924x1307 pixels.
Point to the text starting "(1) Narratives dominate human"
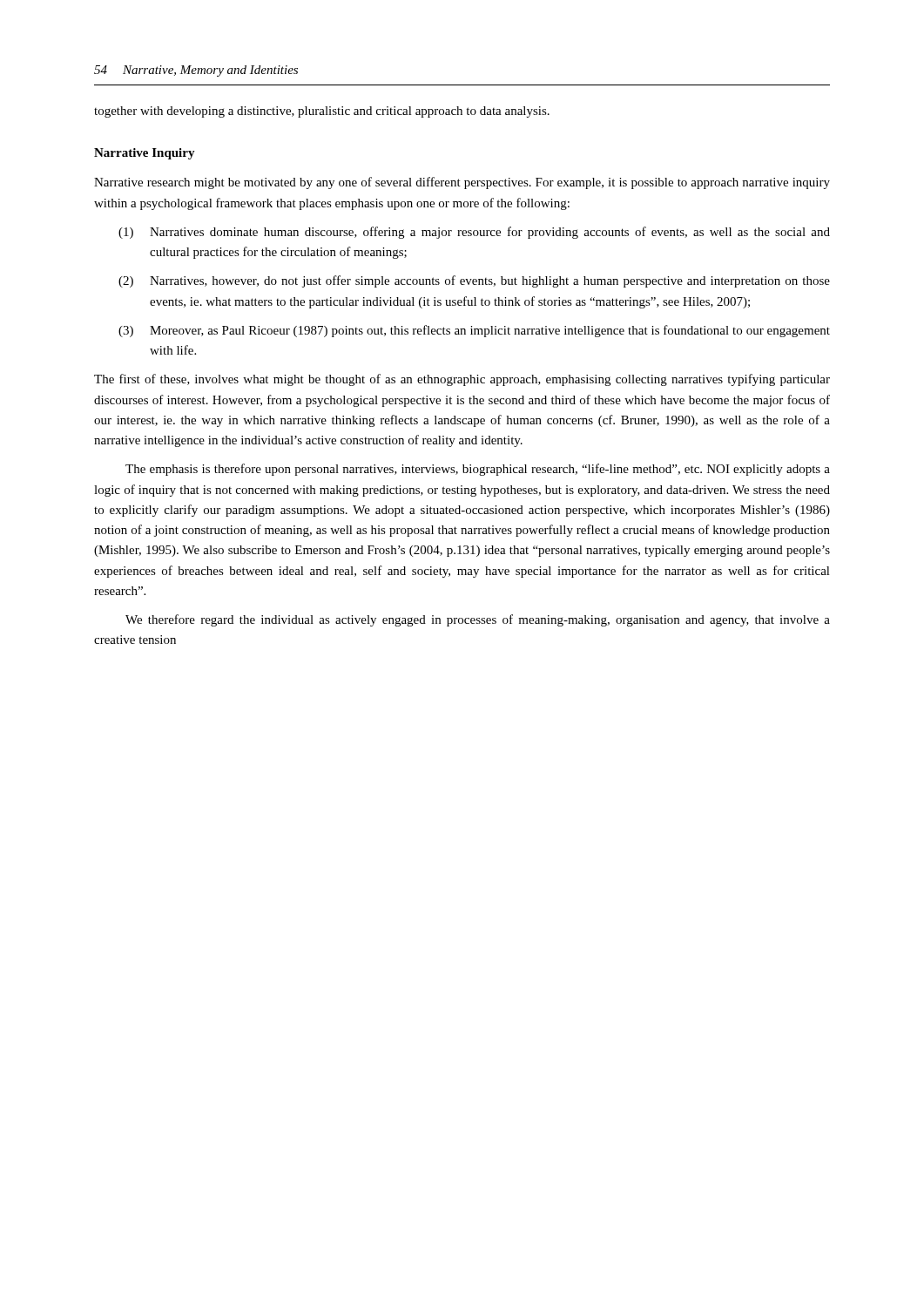[474, 242]
